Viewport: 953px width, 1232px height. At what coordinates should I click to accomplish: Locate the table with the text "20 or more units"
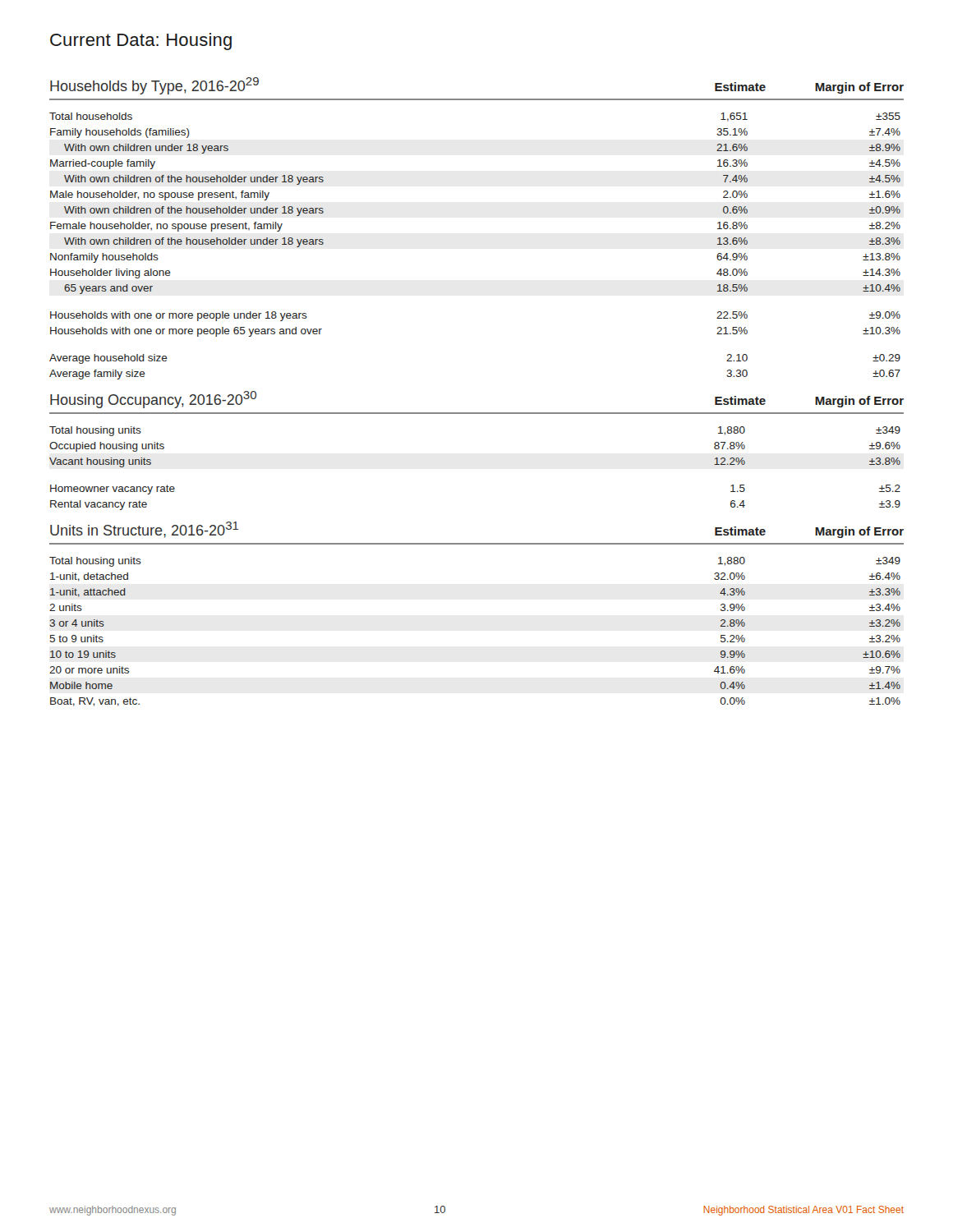coord(476,614)
